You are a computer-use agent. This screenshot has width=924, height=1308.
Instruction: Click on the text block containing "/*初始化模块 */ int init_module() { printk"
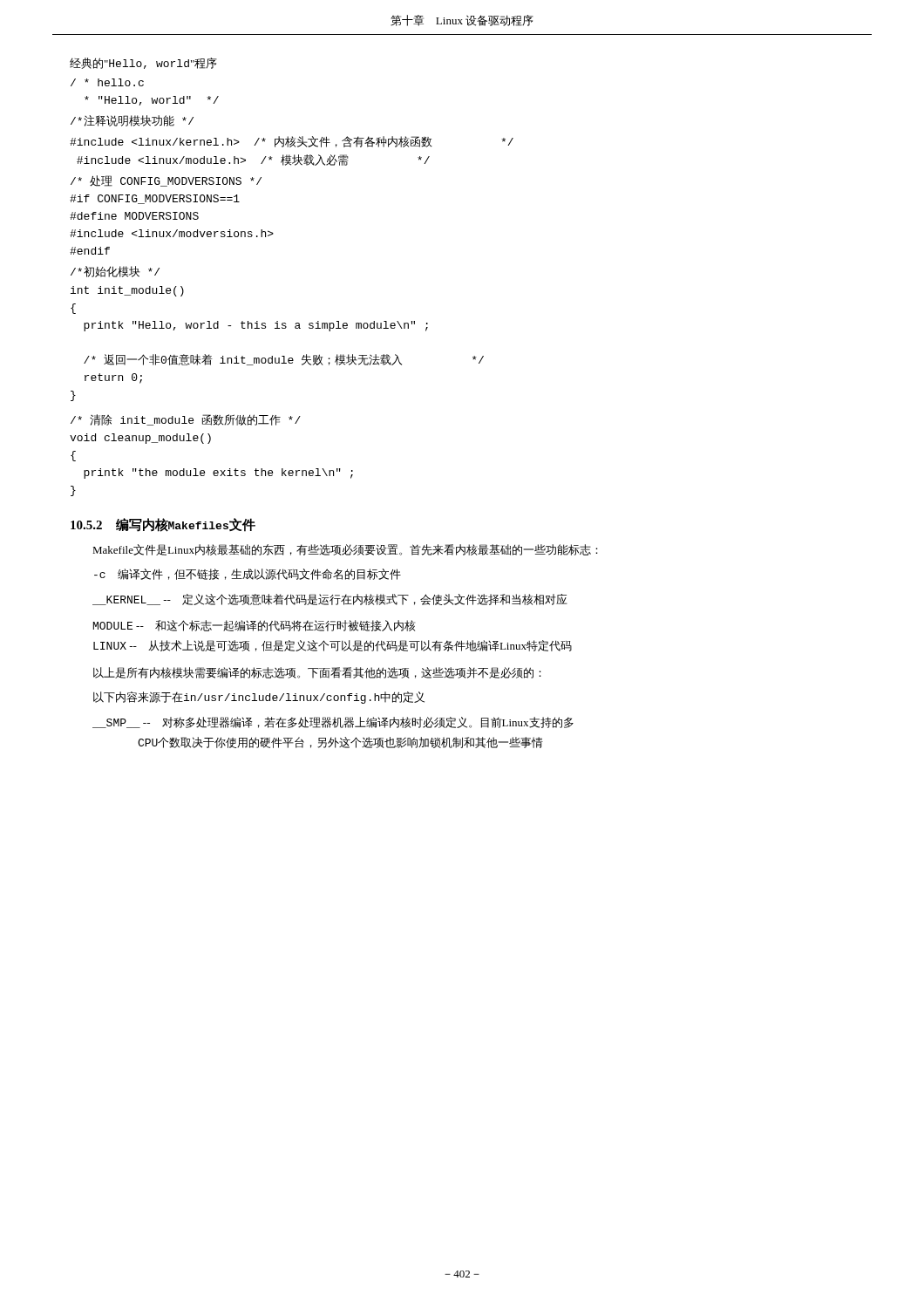[115, 272]
